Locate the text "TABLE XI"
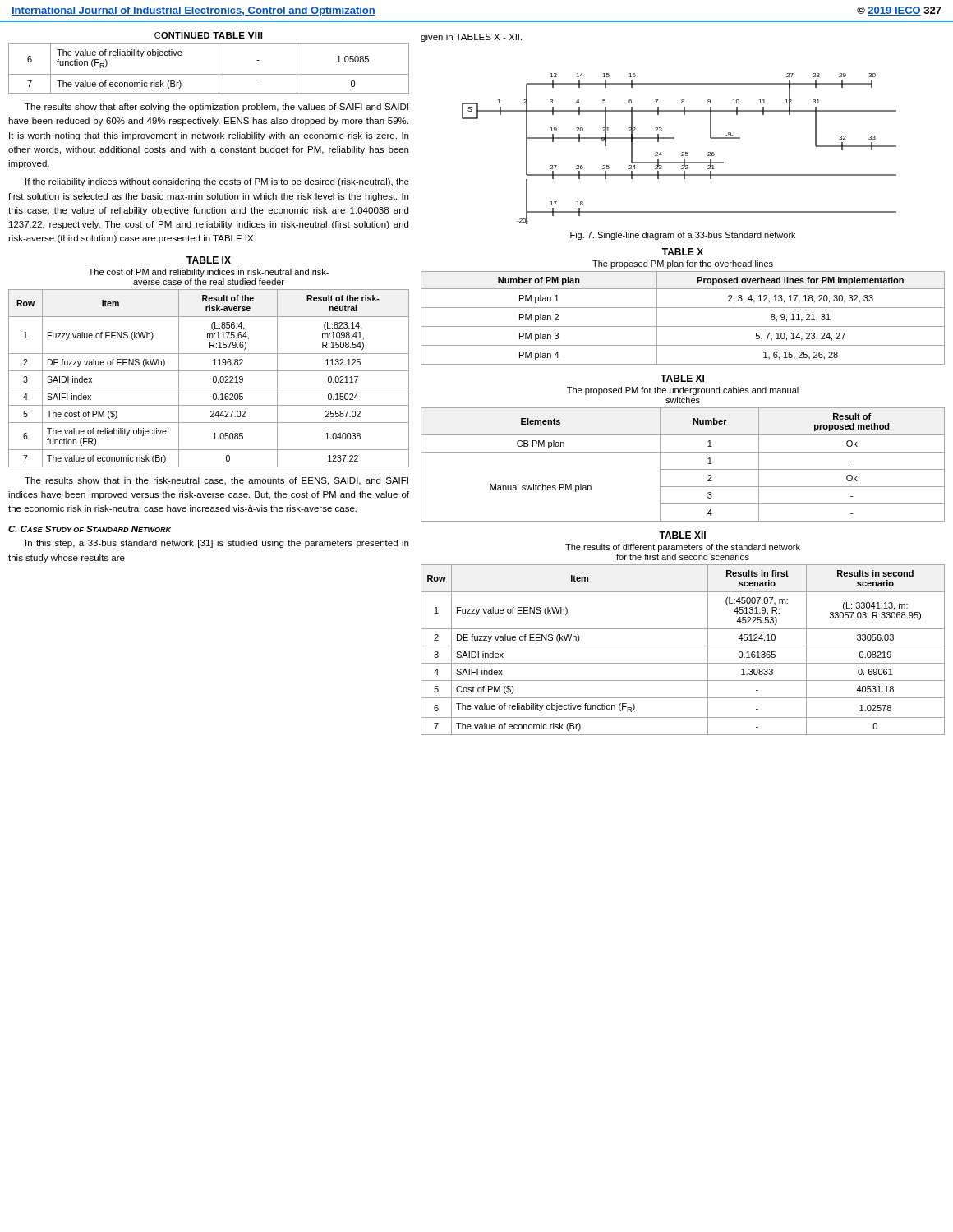 [x=683, y=379]
